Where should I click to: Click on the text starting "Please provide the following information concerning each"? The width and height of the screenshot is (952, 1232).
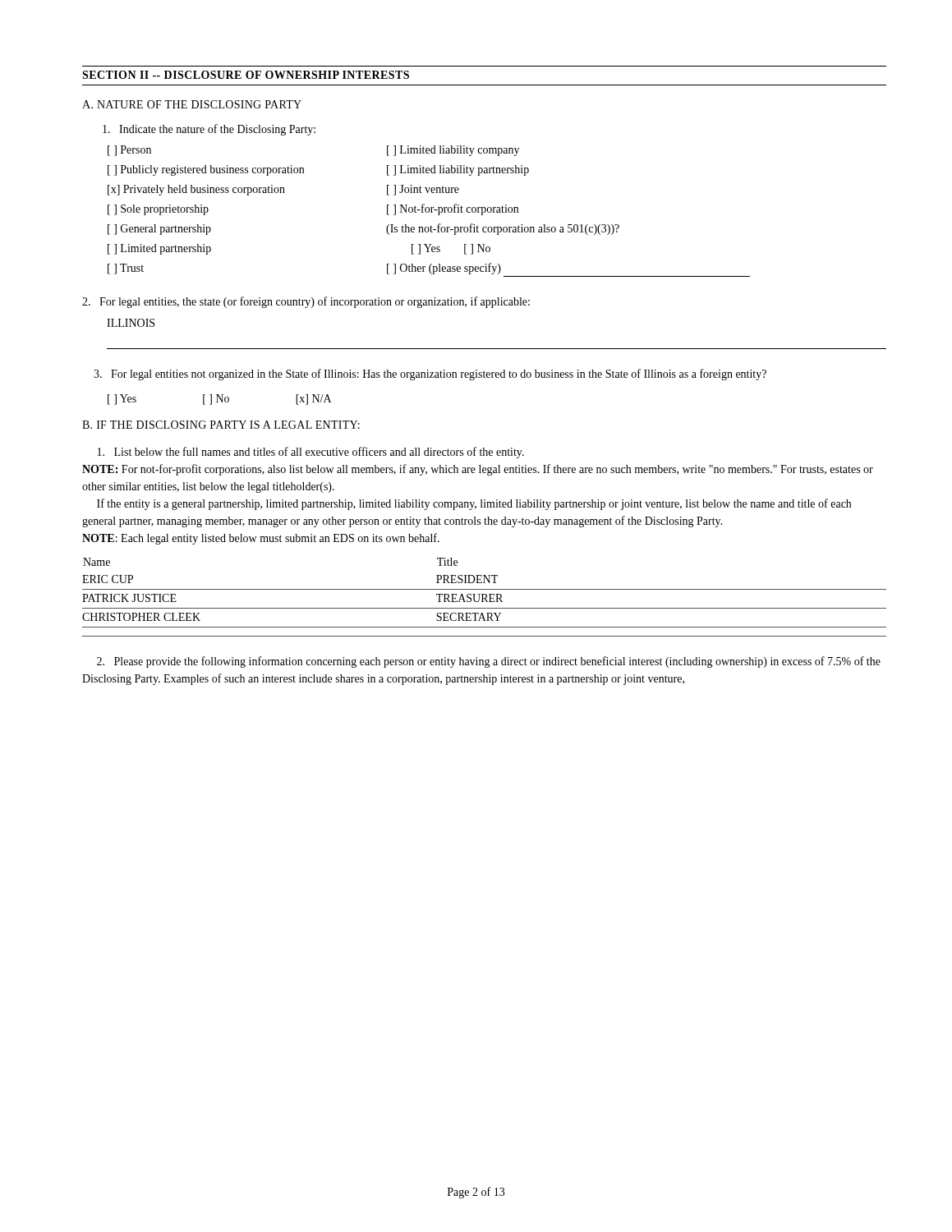(x=481, y=670)
